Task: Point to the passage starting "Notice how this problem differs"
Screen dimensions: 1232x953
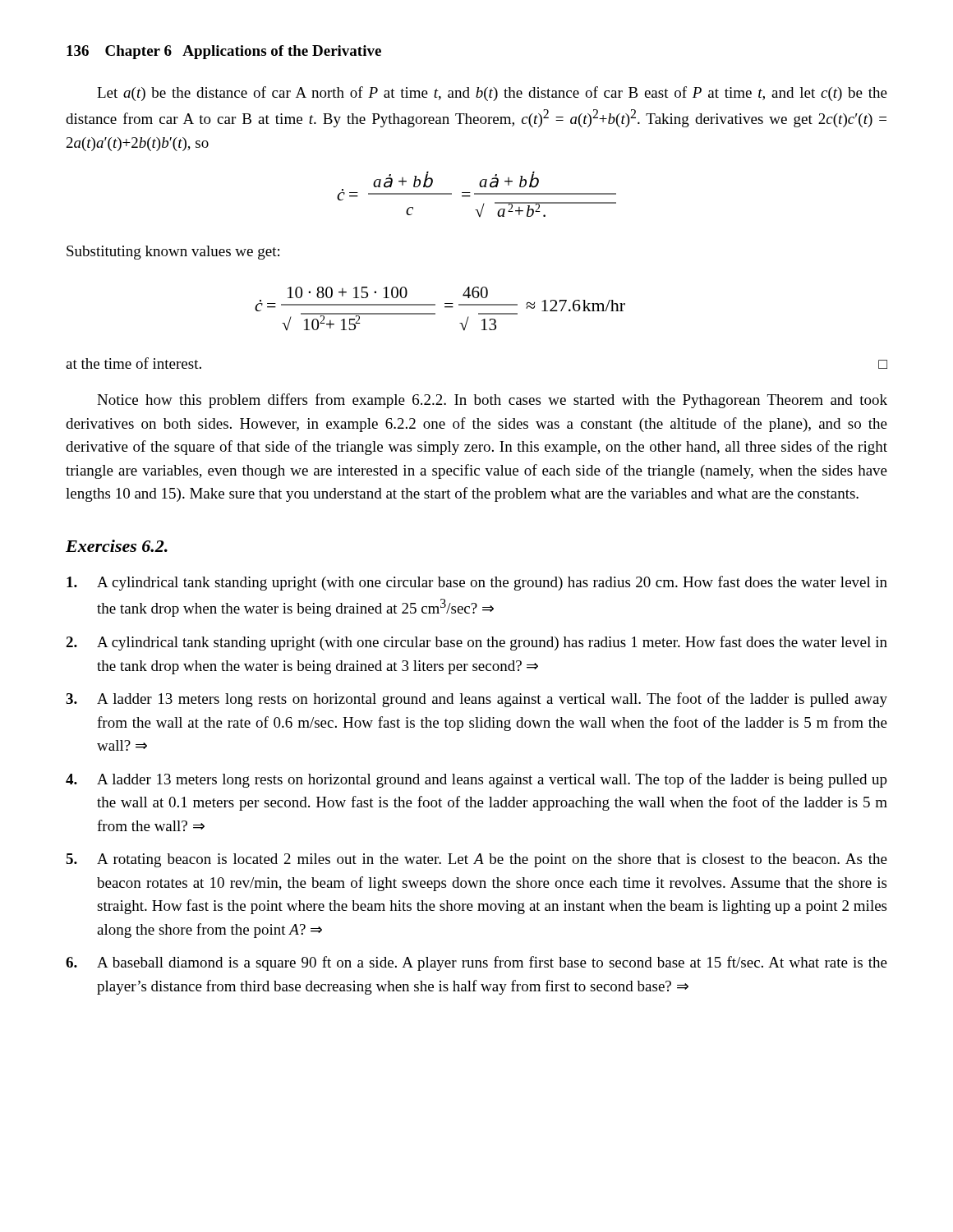Action: (x=476, y=447)
